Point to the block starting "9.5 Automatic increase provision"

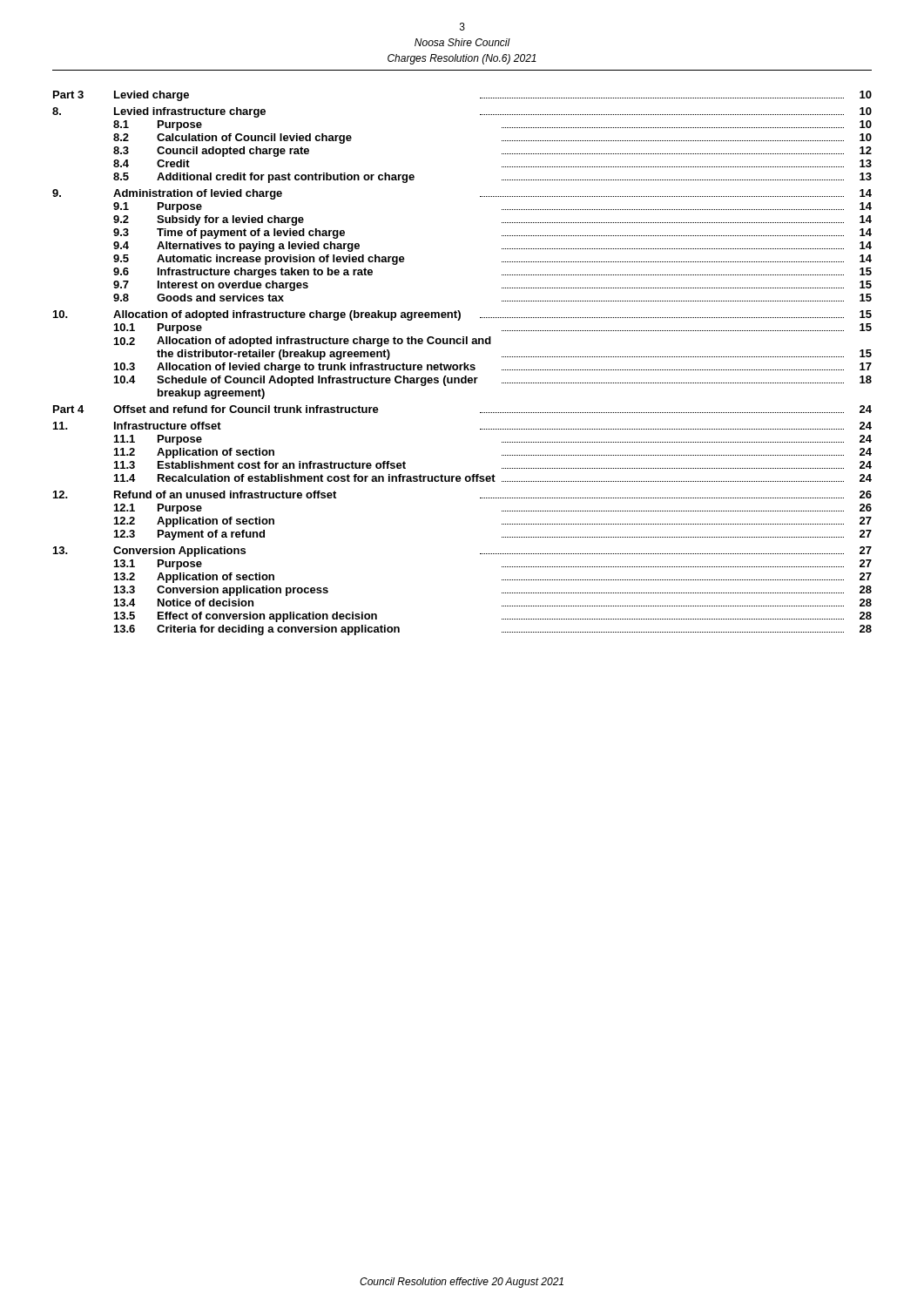click(492, 258)
